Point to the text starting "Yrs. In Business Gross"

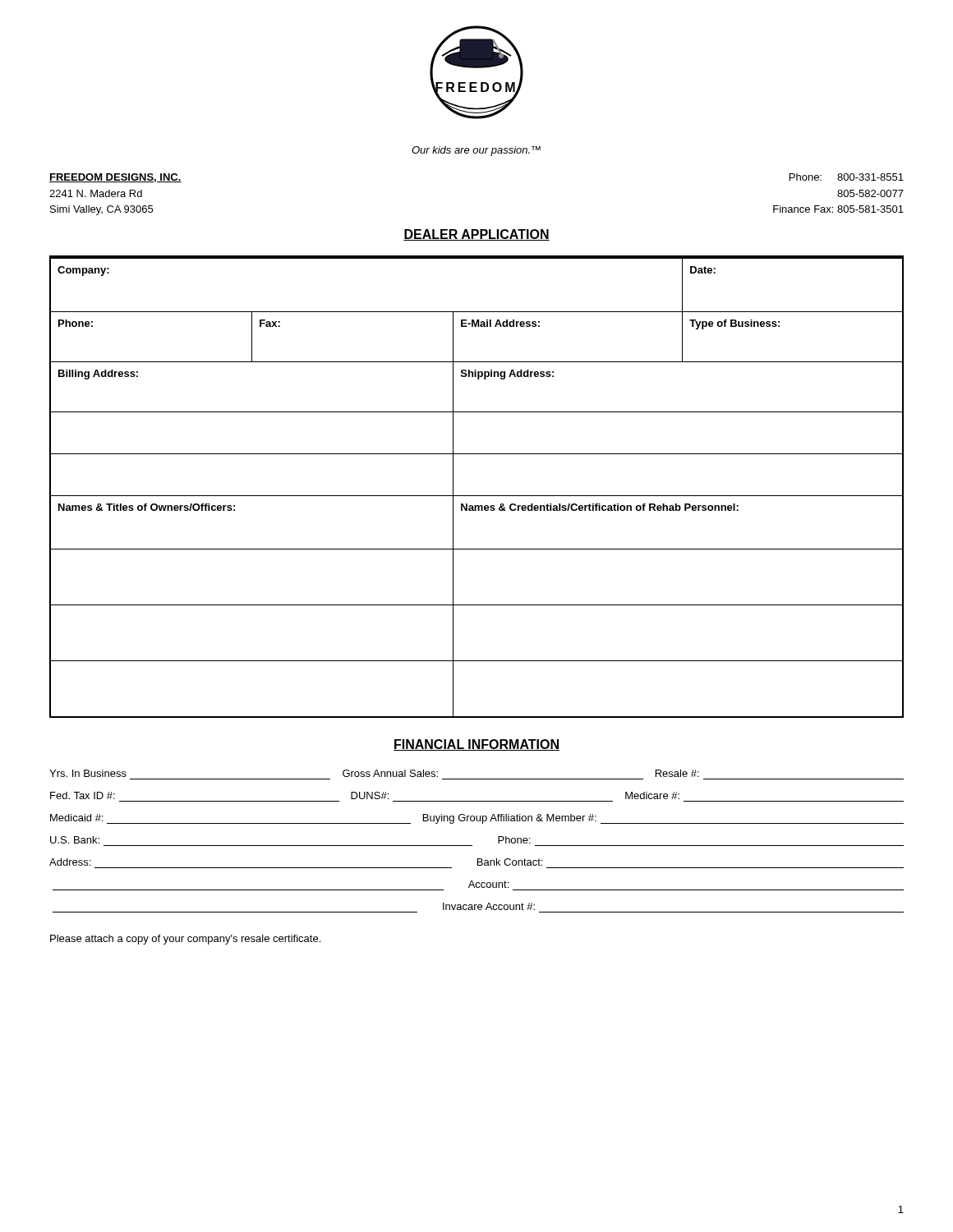coord(476,773)
